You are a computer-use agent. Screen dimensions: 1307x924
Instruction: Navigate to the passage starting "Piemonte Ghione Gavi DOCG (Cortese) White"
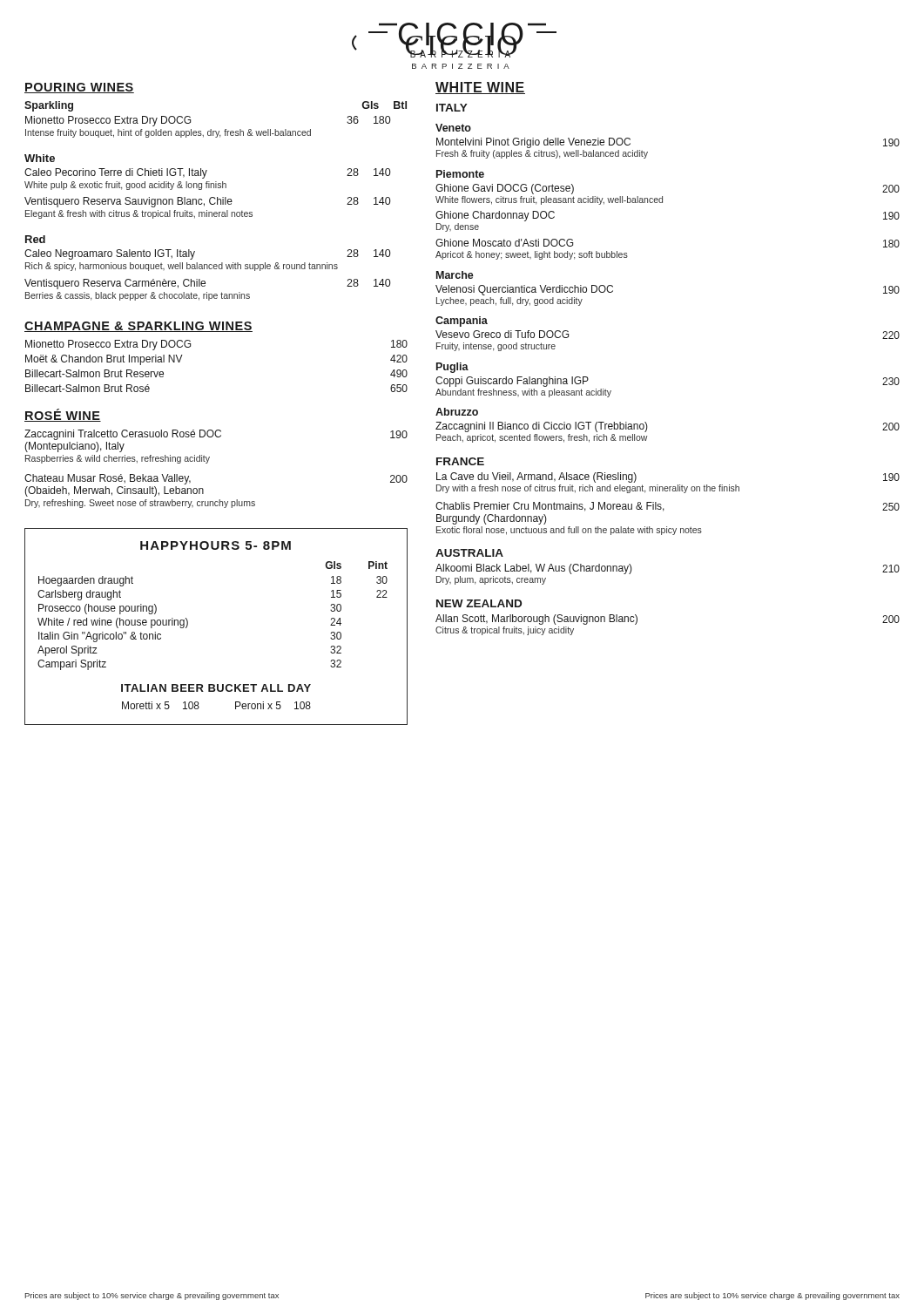tap(460, 174)
